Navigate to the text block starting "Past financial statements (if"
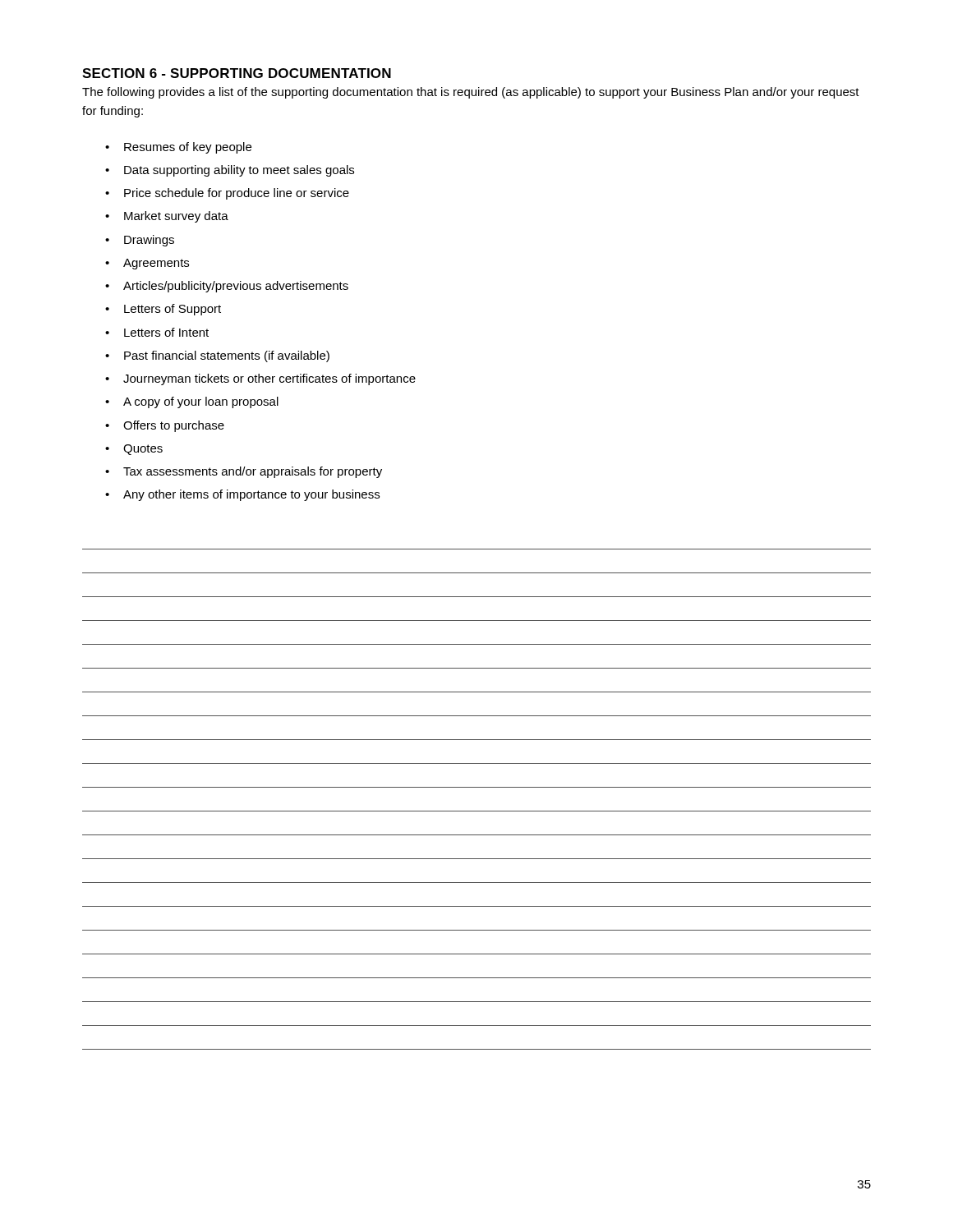 click(x=227, y=355)
